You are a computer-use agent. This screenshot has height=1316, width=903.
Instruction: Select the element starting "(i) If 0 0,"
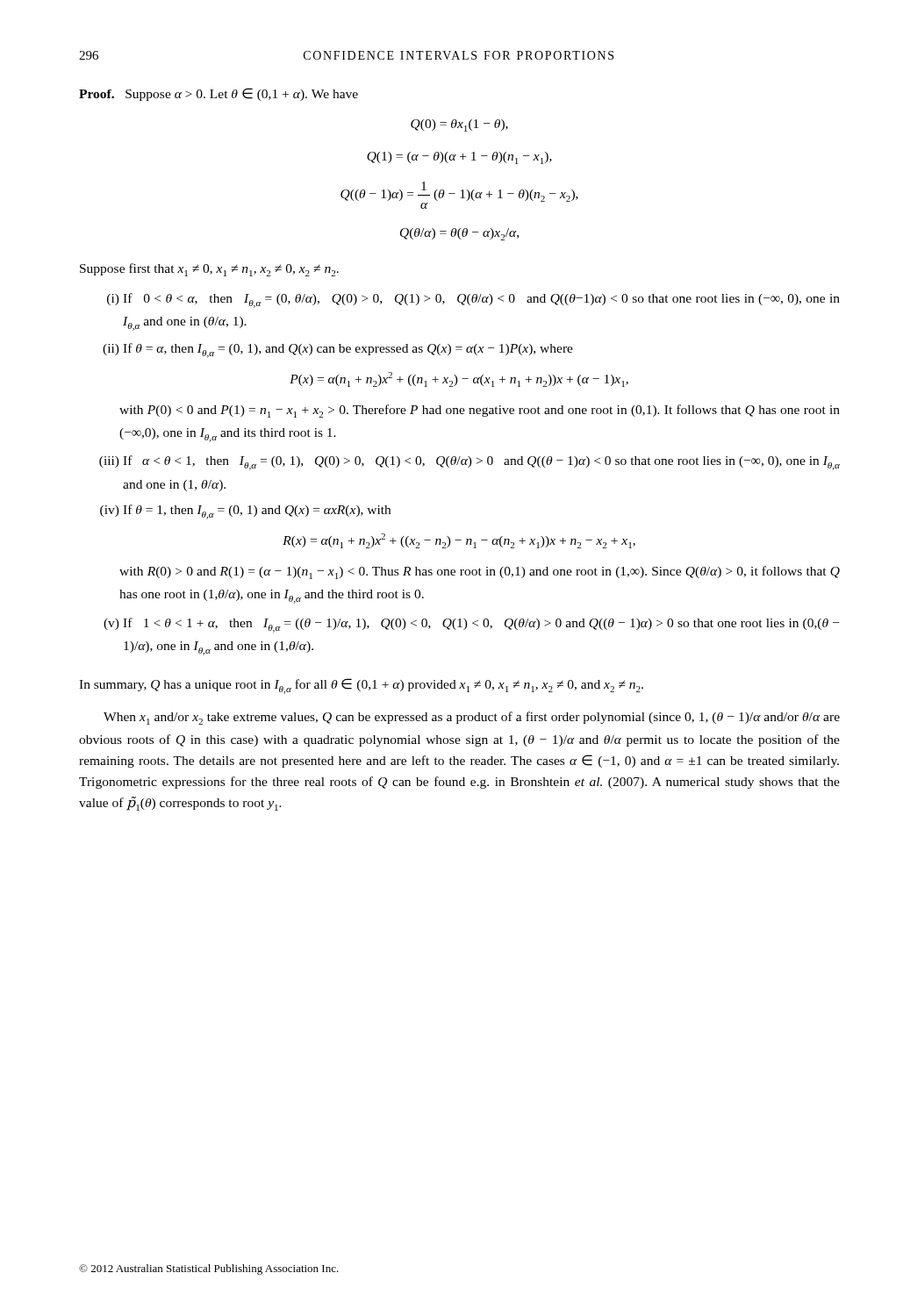click(459, 311)
